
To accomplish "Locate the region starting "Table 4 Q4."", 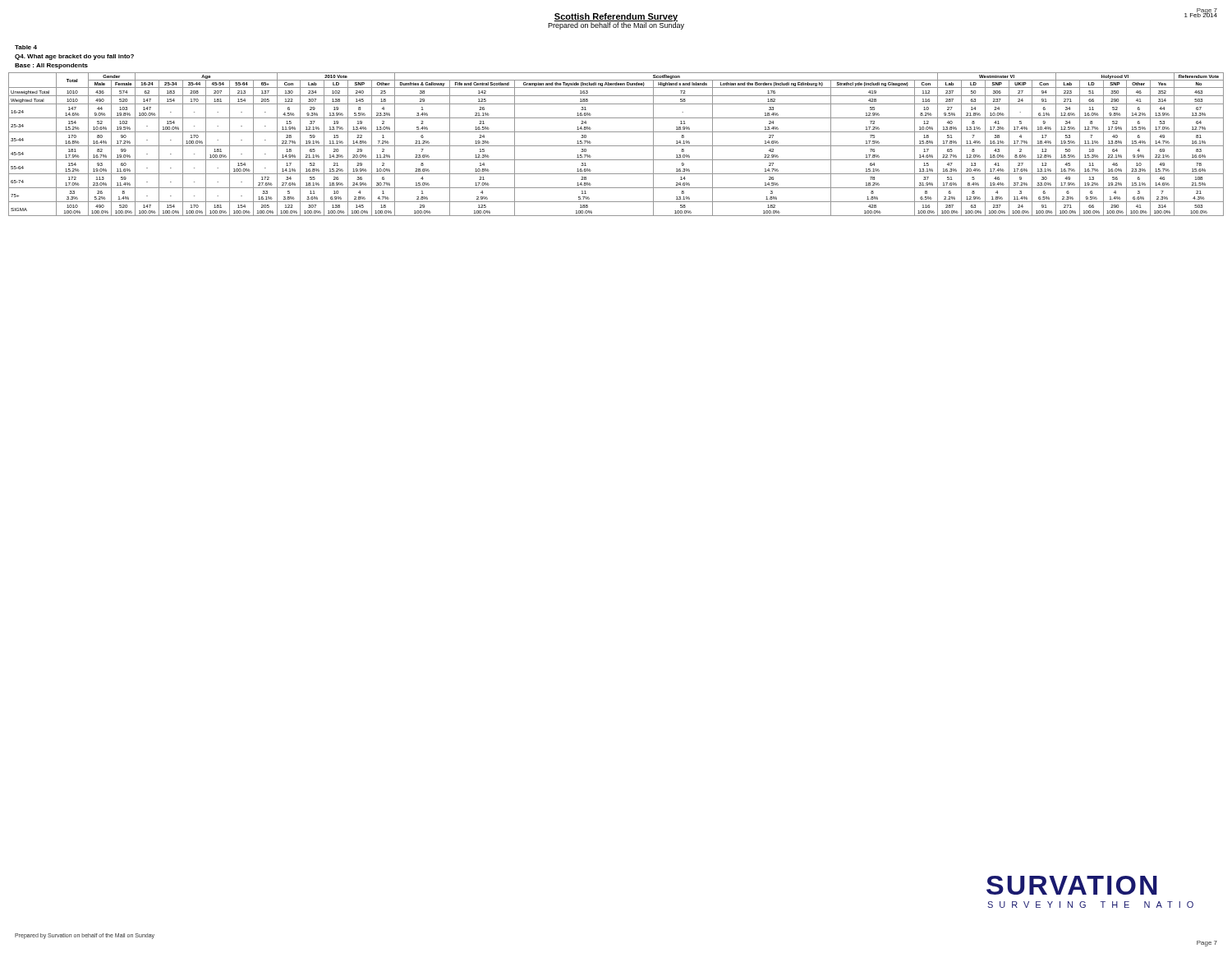I will pyautogui.click(x=74, y=56).
